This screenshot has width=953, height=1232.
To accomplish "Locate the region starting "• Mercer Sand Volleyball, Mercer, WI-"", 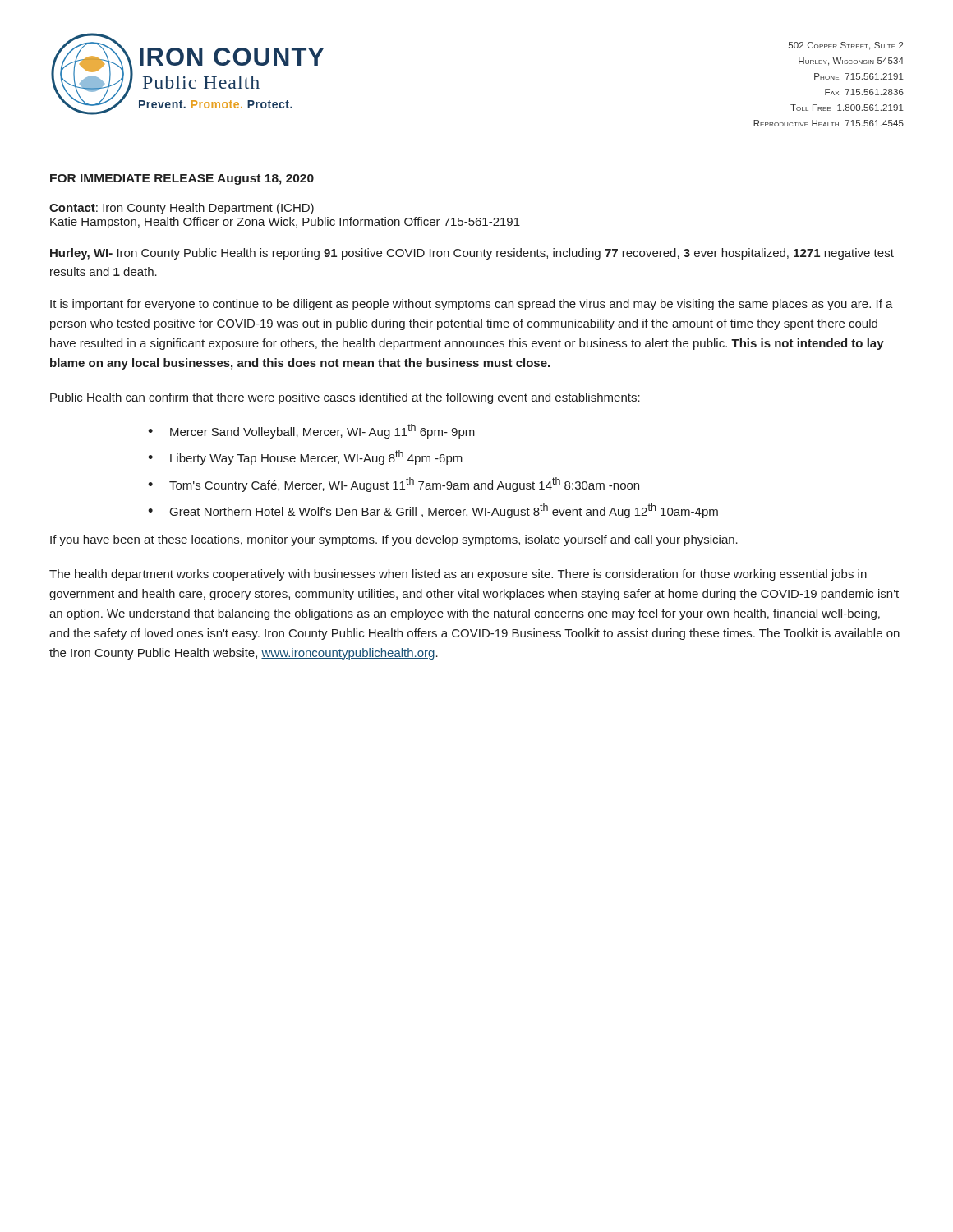I will (311, 431).
